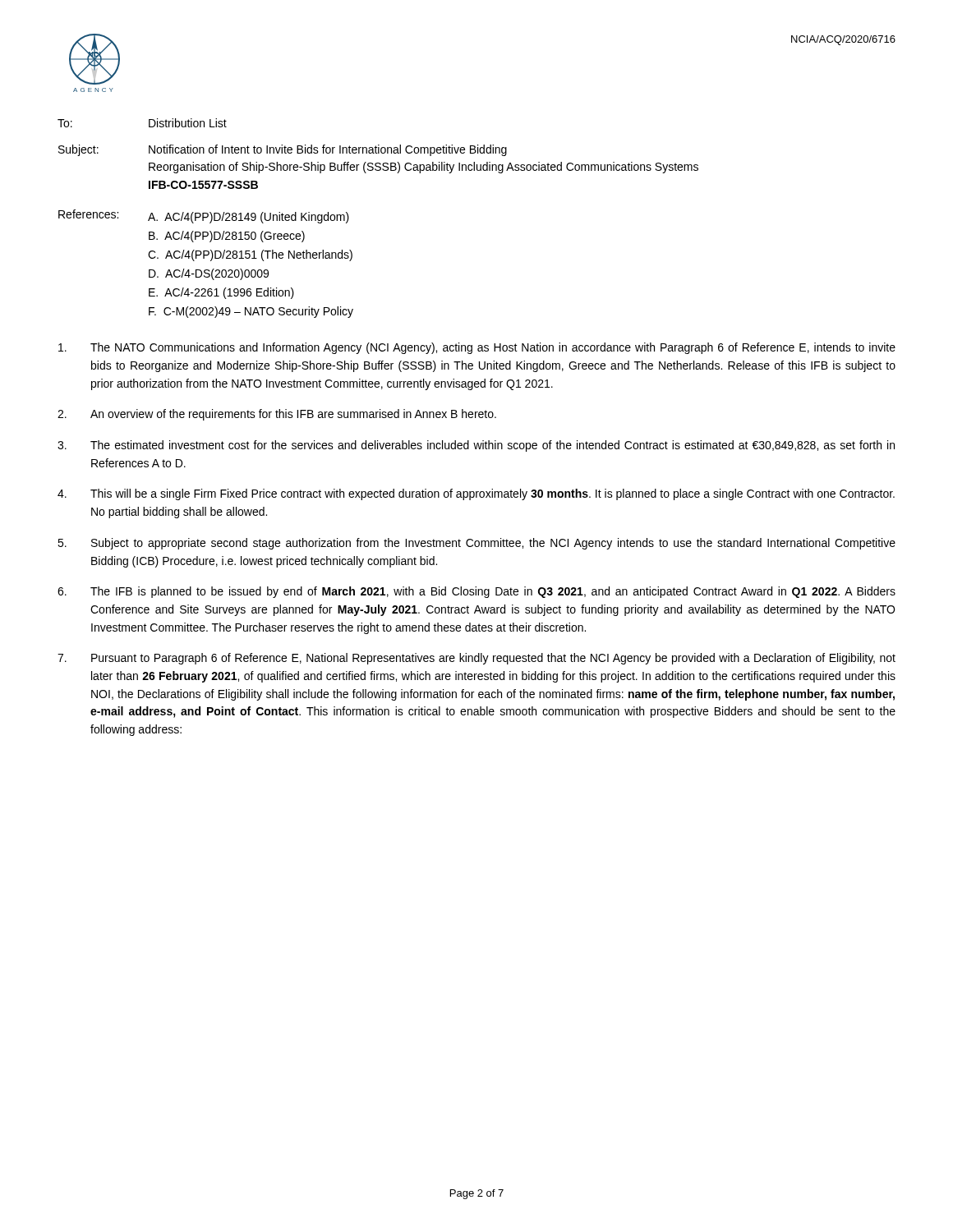Find the block on this page that starts "3. The estimated investment cost for"
Image resolution: width=953 pixels, height=1232 pixels.
(476, 455)
